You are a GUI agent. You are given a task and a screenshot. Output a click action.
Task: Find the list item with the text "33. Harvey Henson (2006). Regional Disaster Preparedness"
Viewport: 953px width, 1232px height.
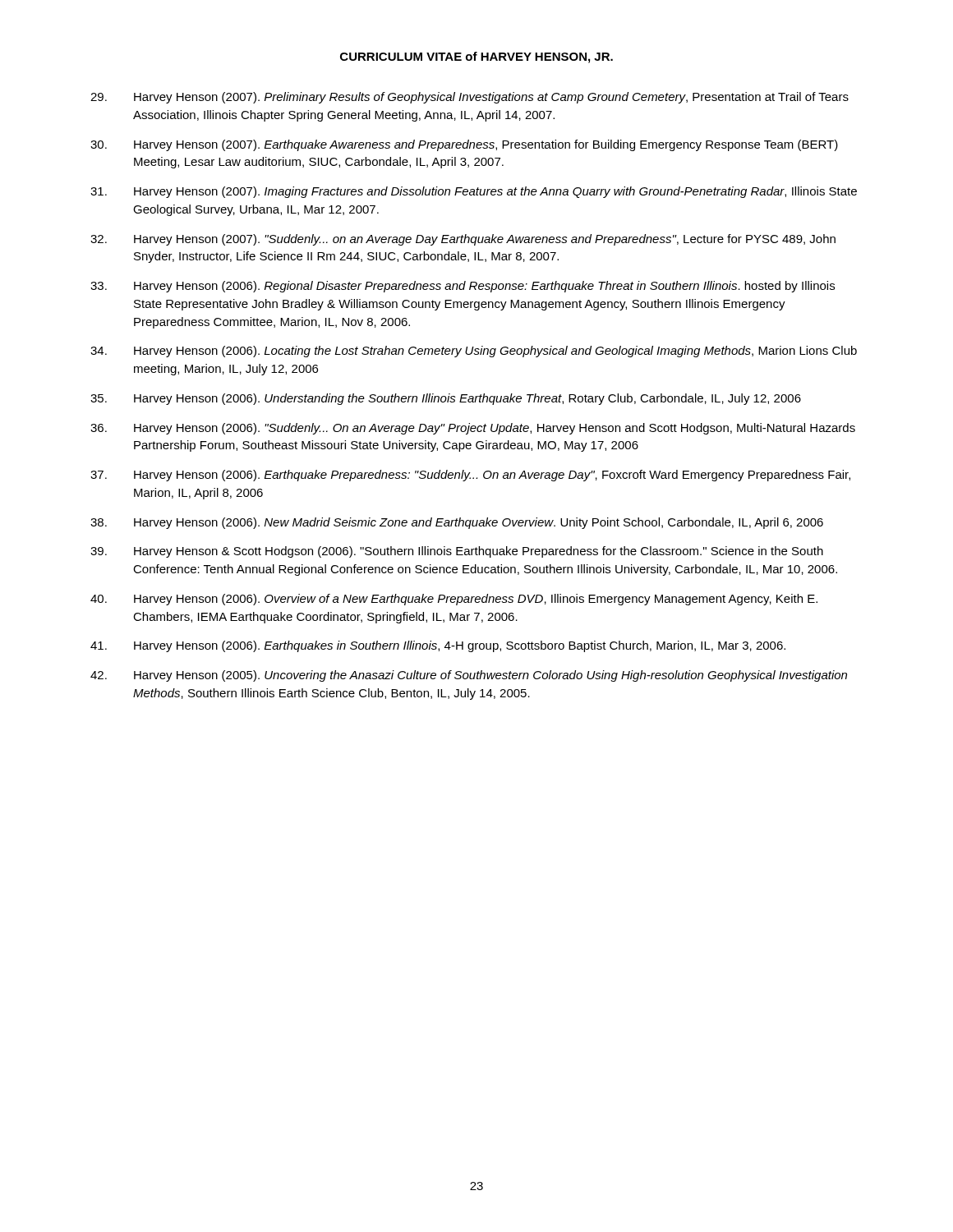476,304
